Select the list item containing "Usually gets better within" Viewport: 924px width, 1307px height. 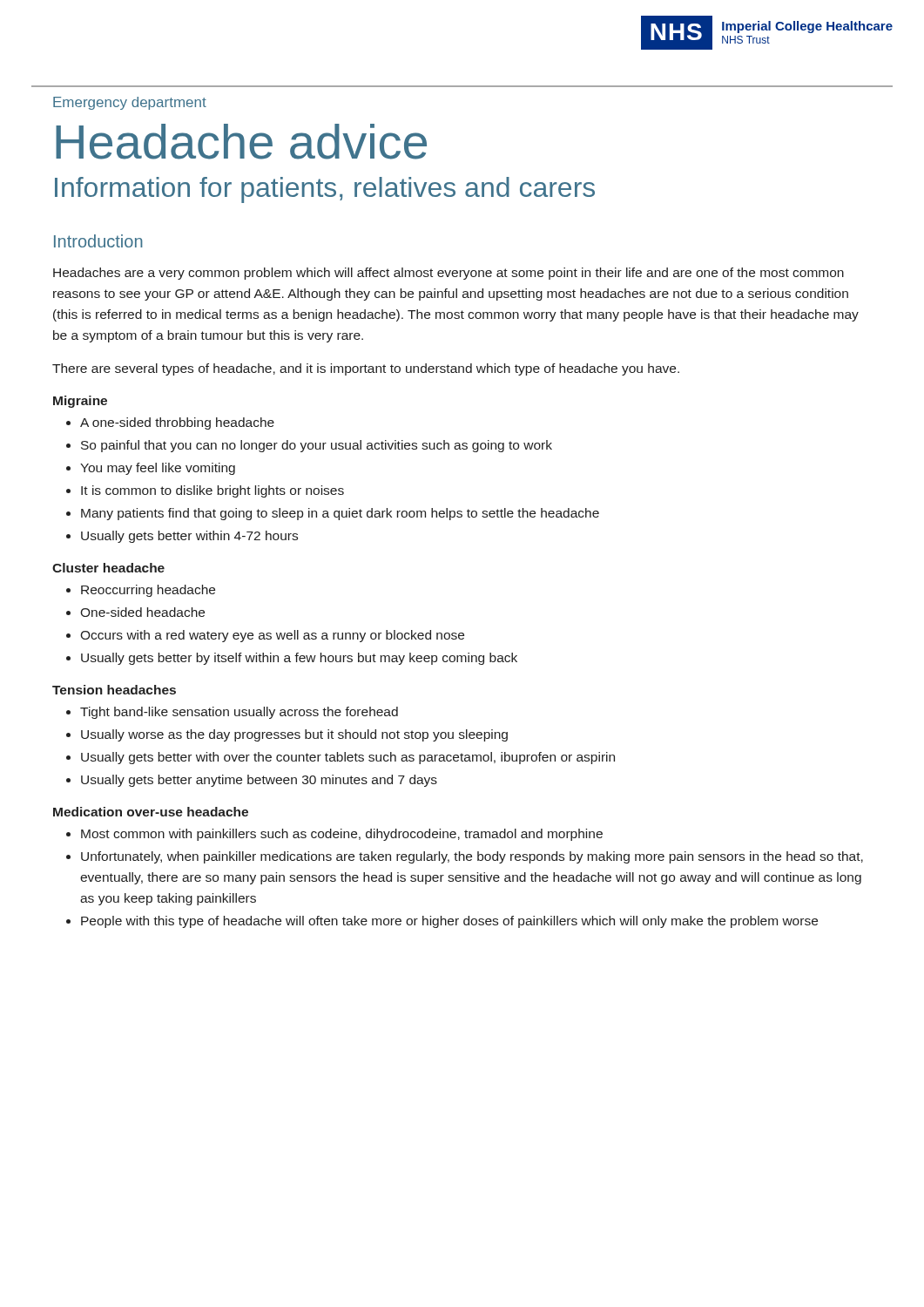click(189, 536)
